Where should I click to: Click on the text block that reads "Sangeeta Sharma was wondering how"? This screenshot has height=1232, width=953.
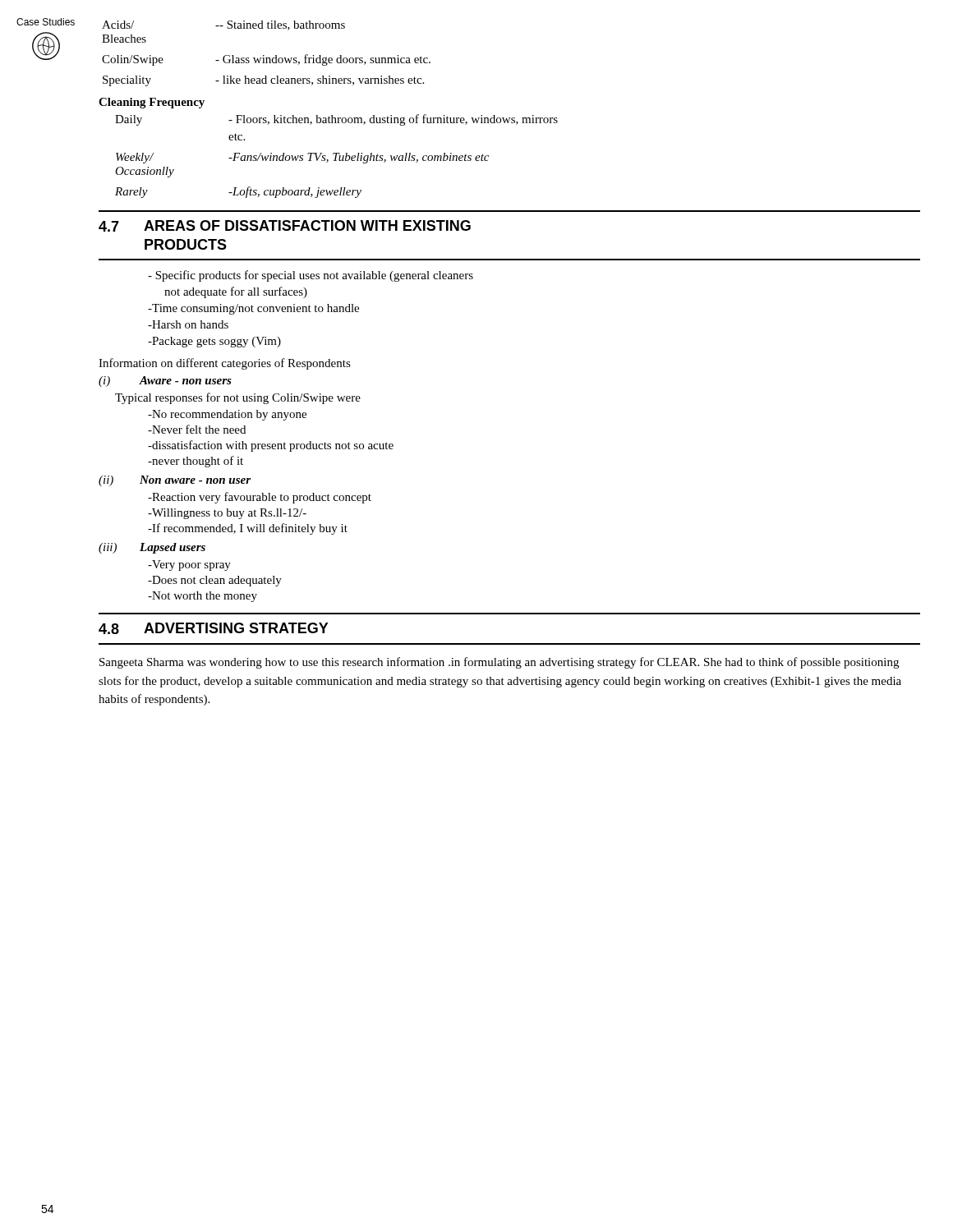click(500, 680)
